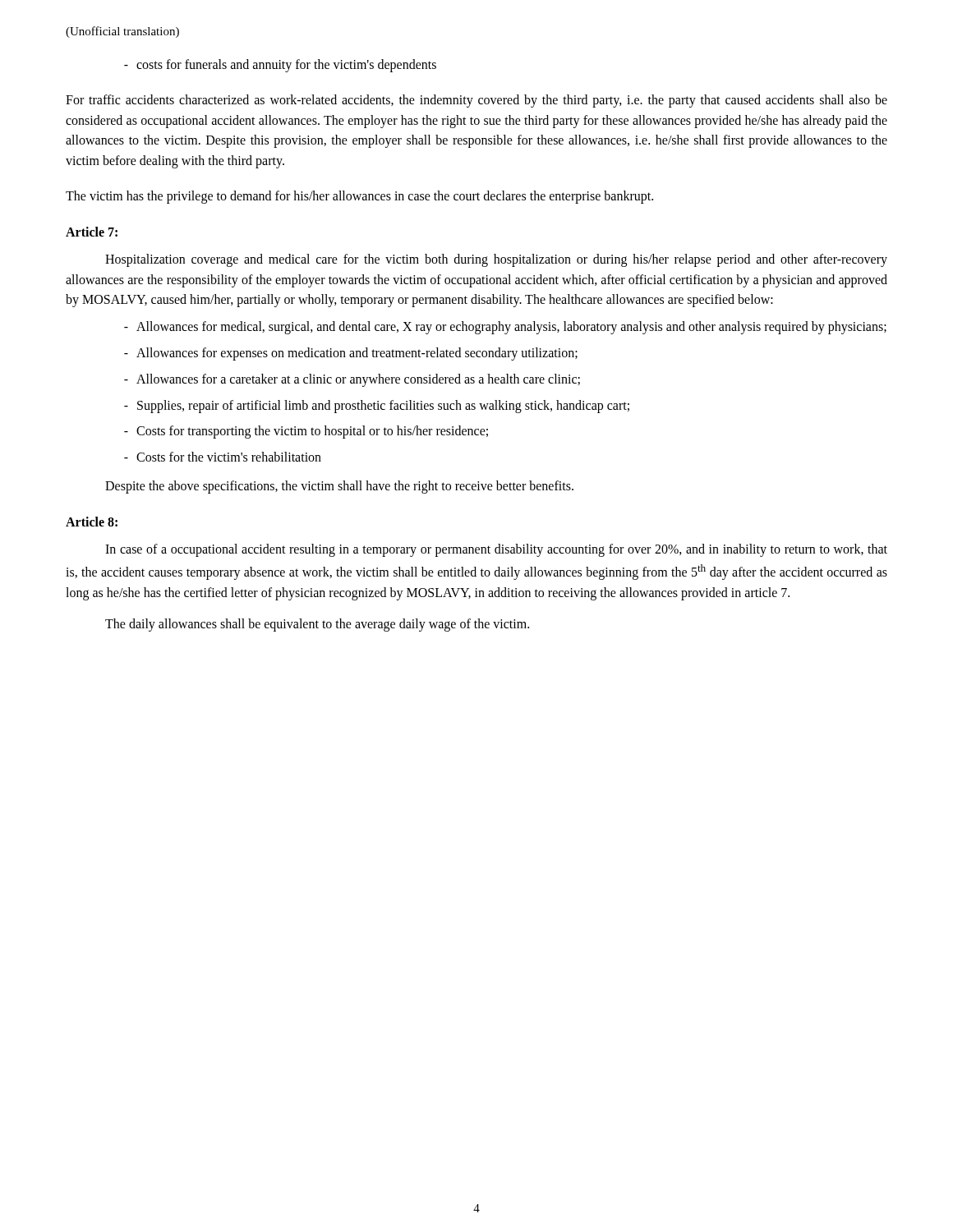Image resolution: width=953 pixels, height=1232 pixels.
Task: Click on the text starting "Hospitalization coverage and"
Action: pyautogui.click(x=476, y=279)
